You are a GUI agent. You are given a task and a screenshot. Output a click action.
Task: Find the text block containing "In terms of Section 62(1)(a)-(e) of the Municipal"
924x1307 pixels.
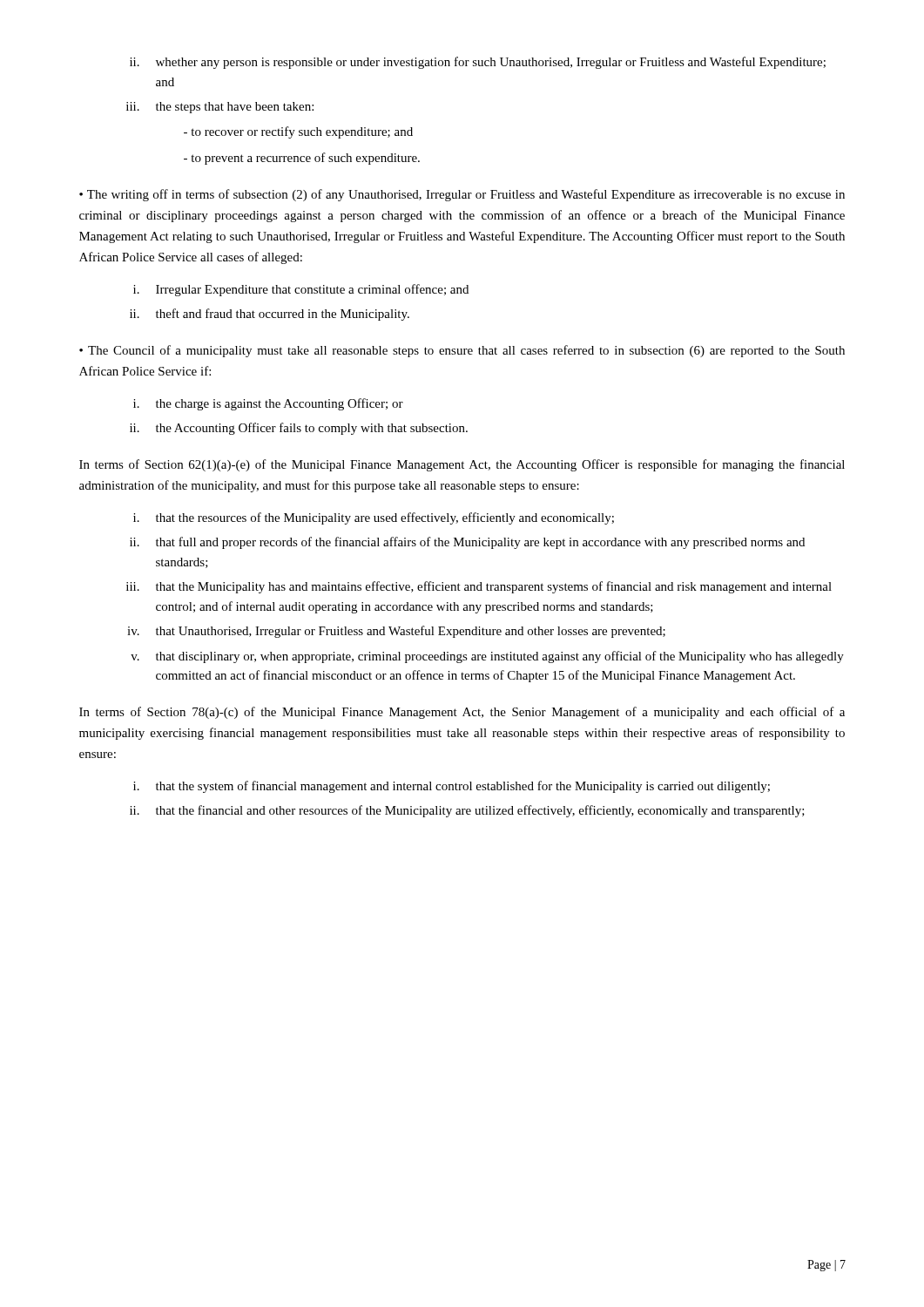pos(462,474)
